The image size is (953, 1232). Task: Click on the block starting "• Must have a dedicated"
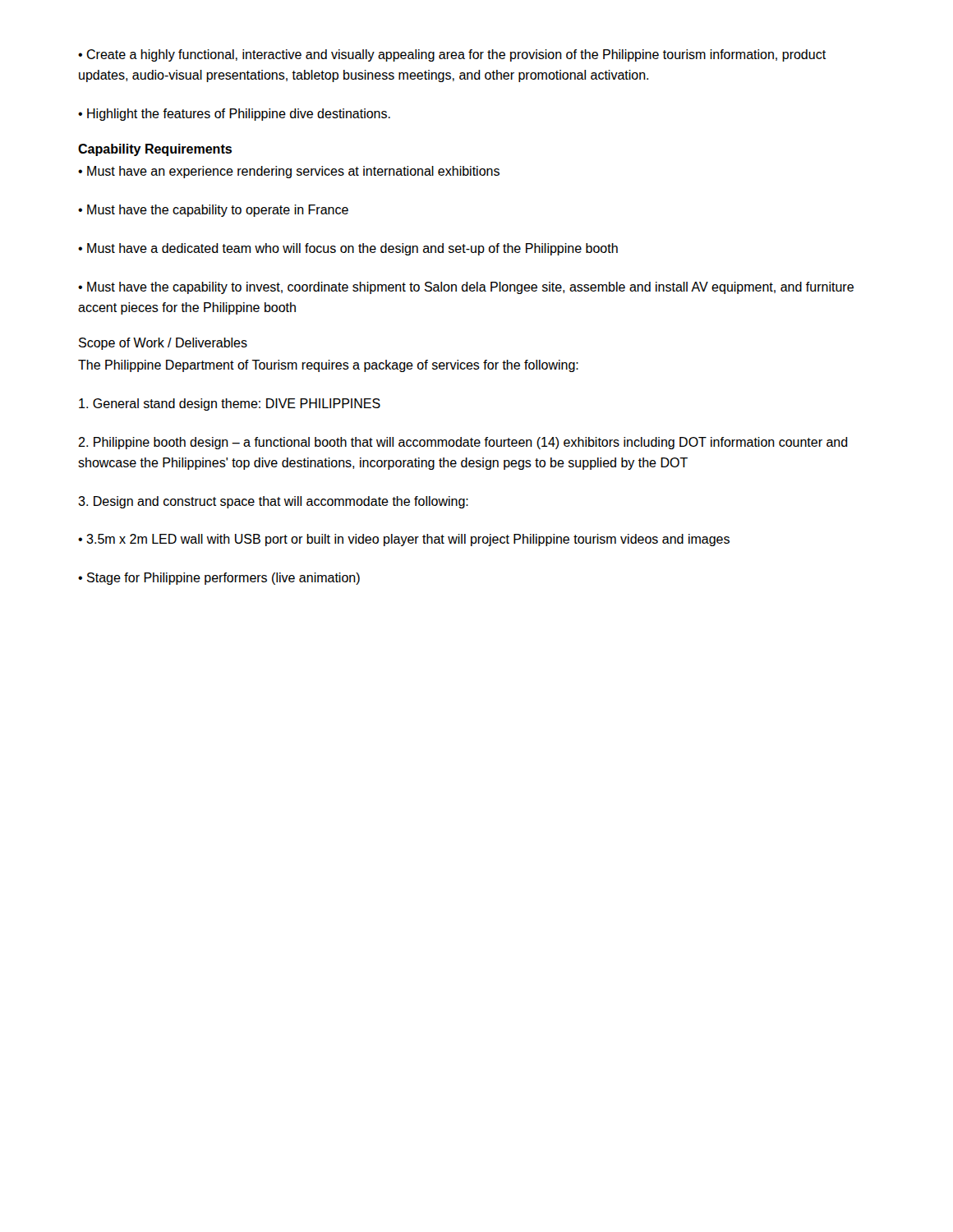coord(348,248)
